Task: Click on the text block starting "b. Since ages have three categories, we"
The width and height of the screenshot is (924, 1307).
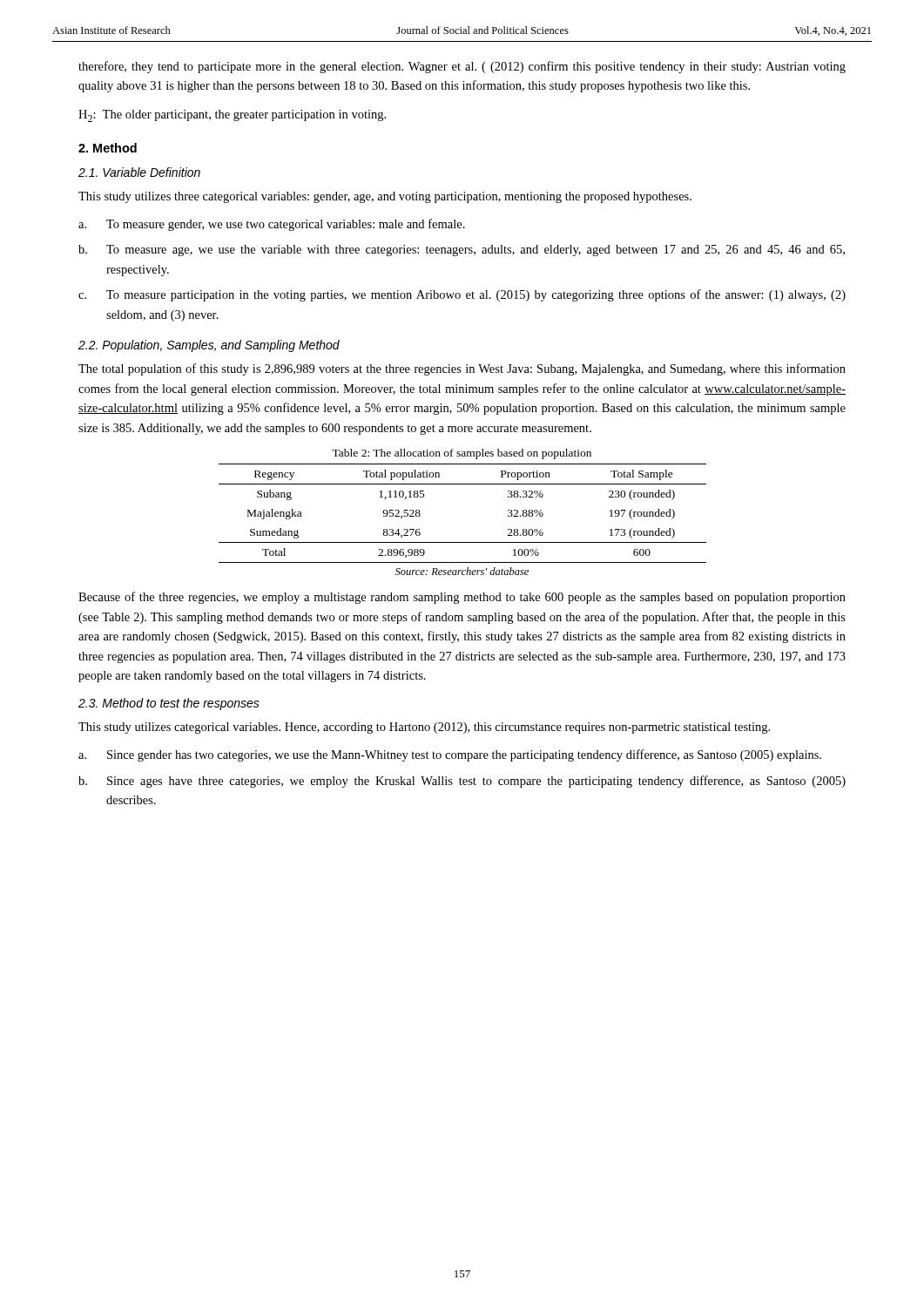Action: tap(462, 790)
